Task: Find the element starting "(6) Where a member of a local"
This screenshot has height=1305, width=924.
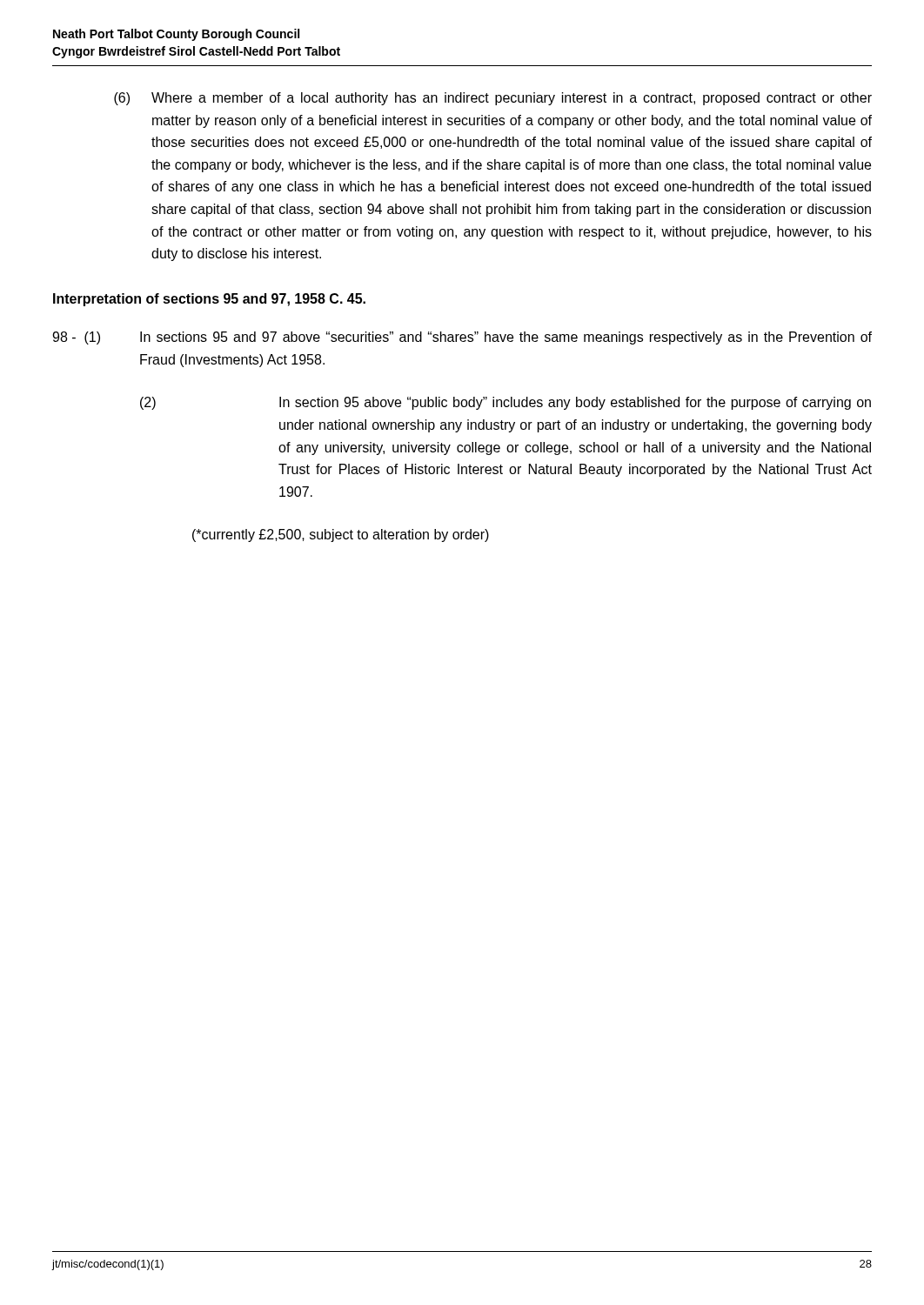Action: (462, 176)
